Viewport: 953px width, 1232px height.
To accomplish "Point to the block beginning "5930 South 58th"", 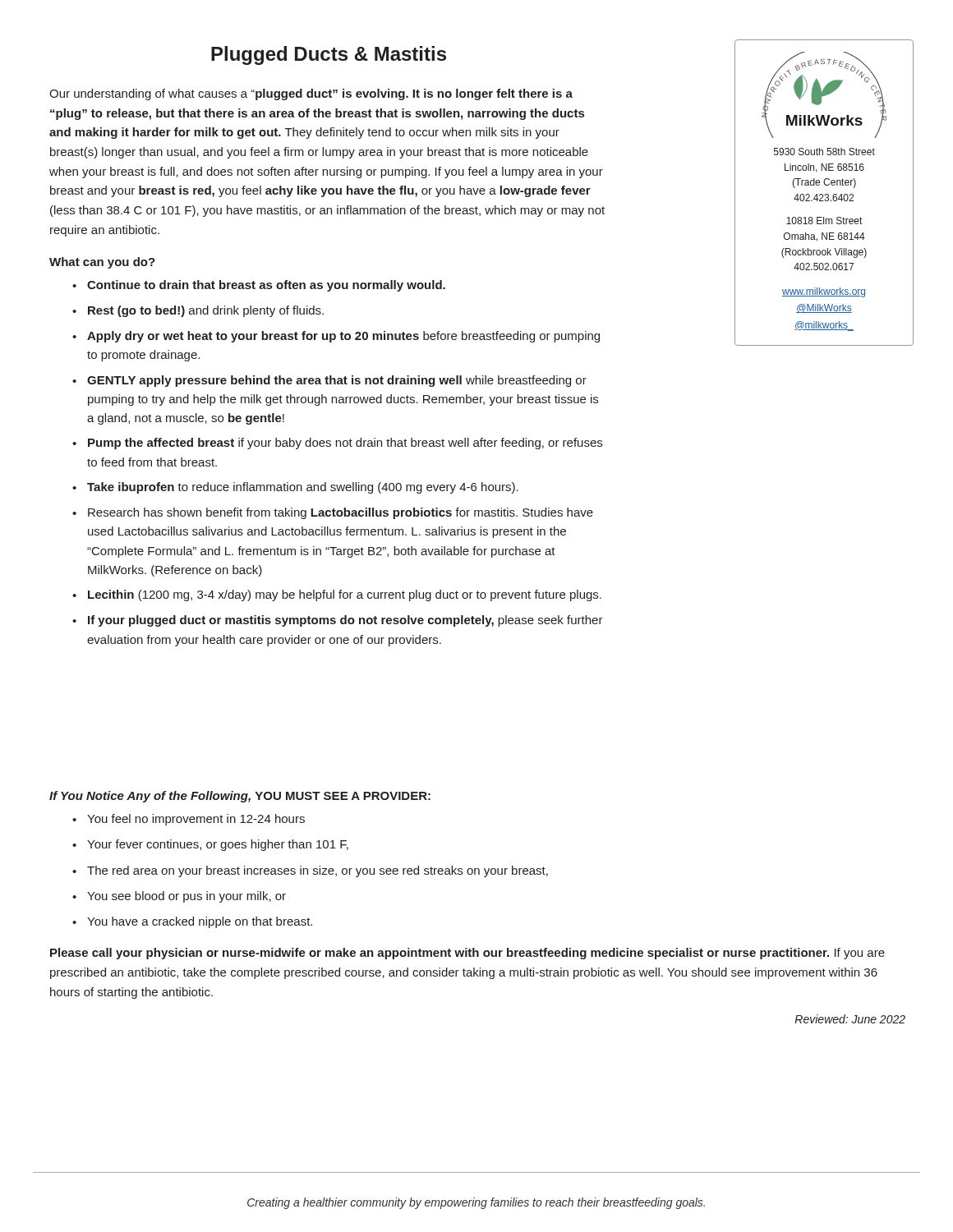I will pyautogui.click(x=824, y=175).
